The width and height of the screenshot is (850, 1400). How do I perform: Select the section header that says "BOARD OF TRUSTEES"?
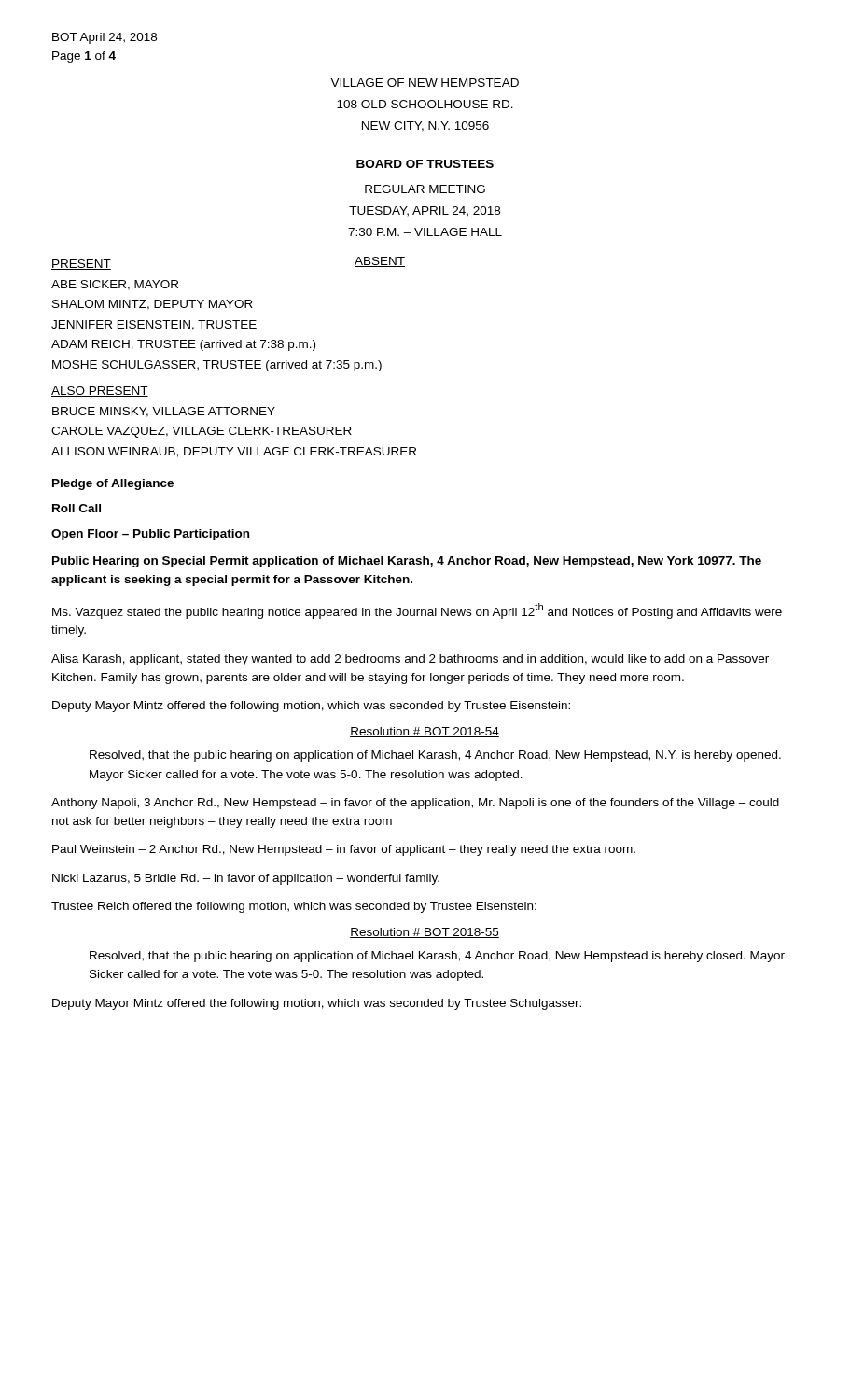(x=425, y=164)
